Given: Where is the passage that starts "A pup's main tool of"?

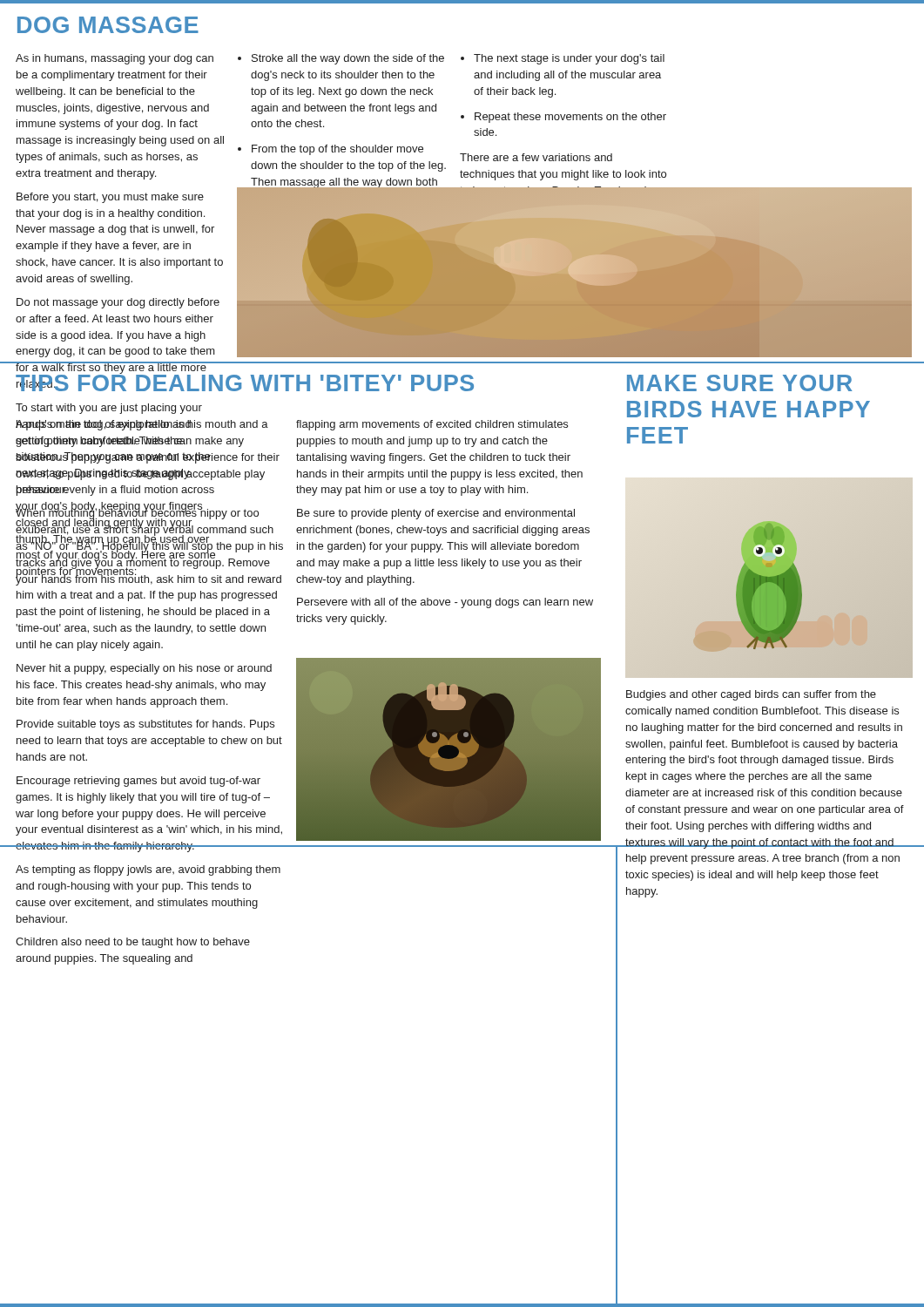Looking at the screenshot, I should click(x=150, y=692).
